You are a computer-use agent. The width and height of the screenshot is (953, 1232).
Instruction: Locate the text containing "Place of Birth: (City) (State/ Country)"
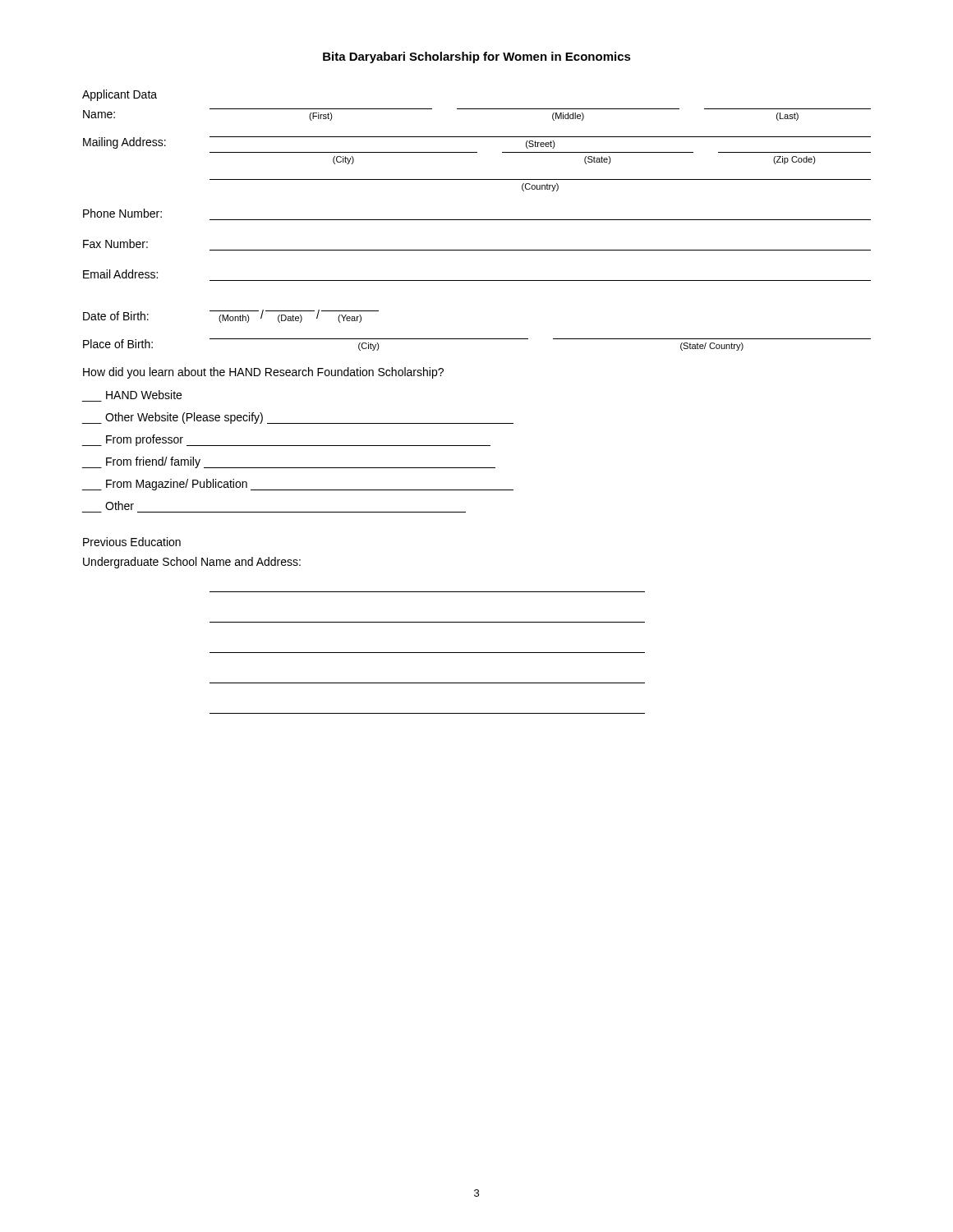(x=476, y=344)
